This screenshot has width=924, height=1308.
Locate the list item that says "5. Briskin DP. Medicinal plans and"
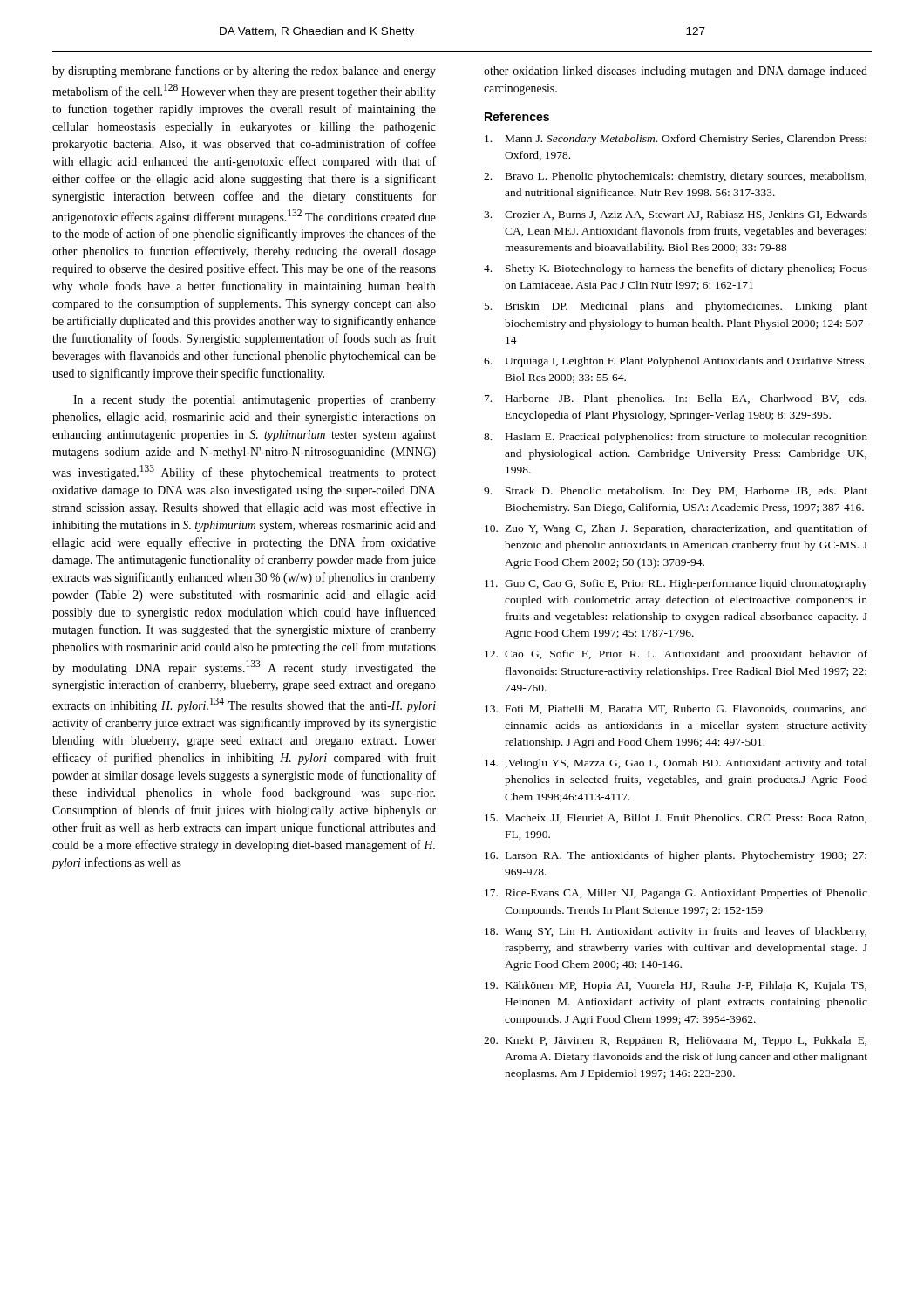click(x=676, y=323)
